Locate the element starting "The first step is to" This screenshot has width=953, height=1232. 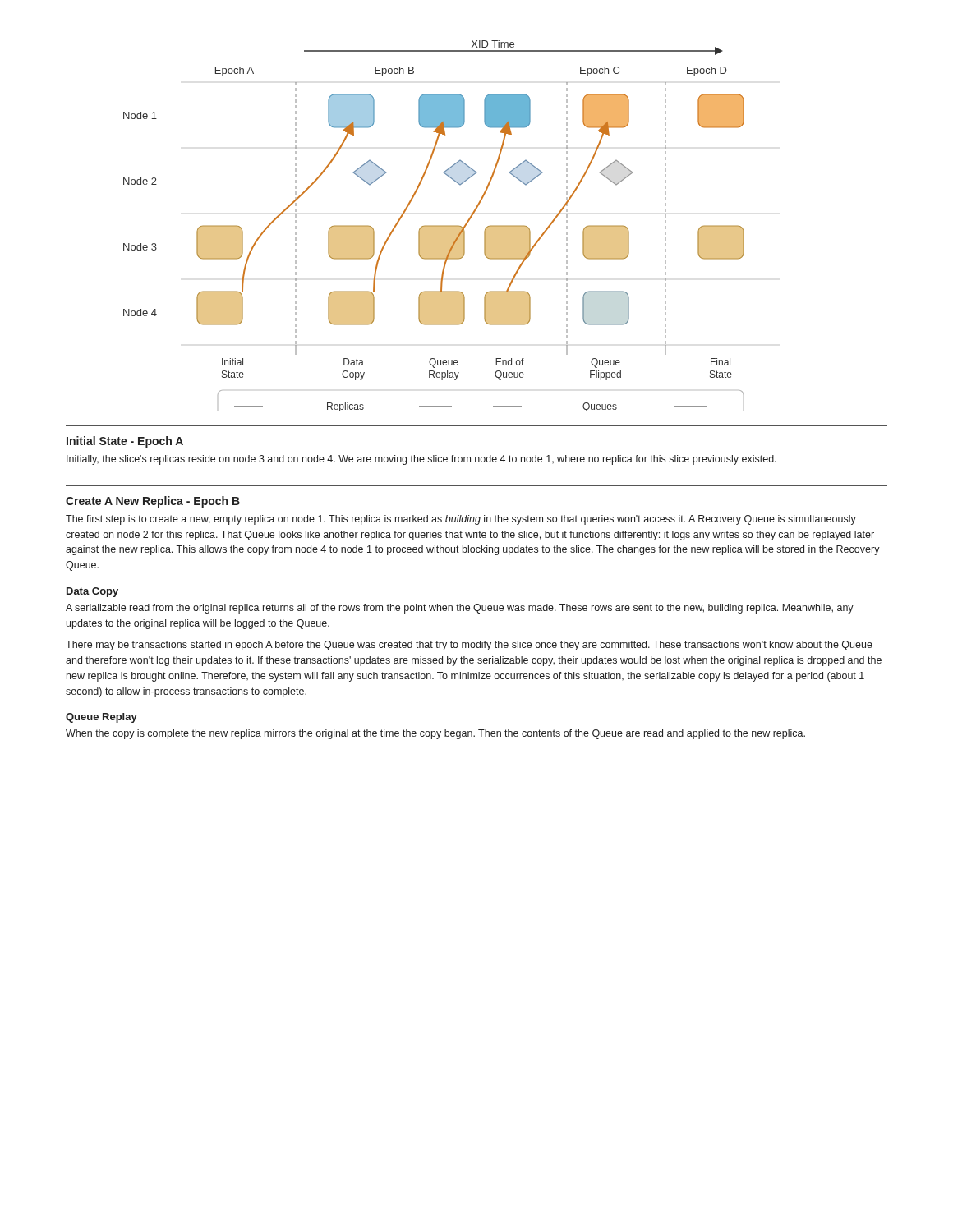pyautogui.click(x=473, y=542)
